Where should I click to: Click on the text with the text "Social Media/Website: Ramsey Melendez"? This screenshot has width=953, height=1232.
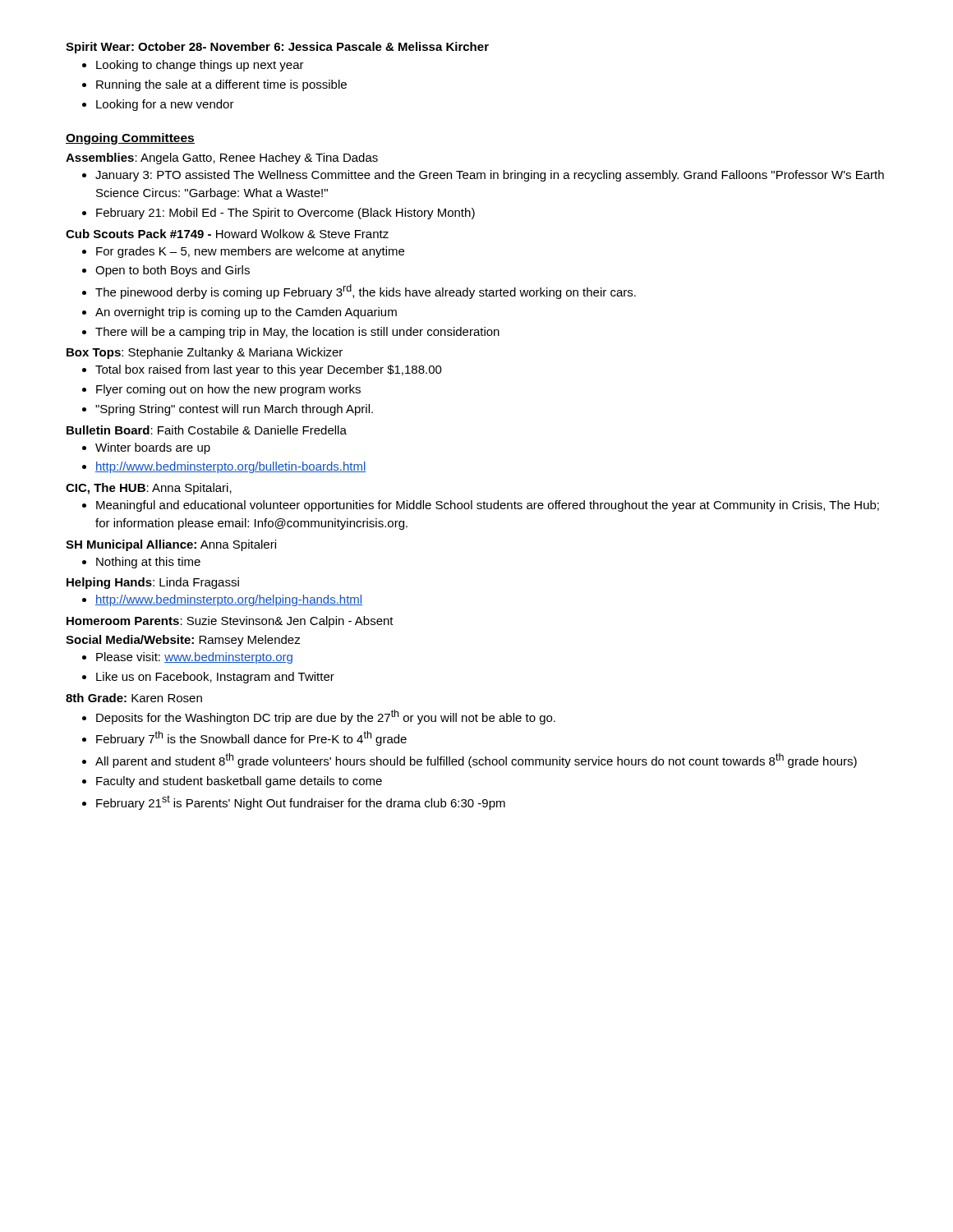[183, 639]
